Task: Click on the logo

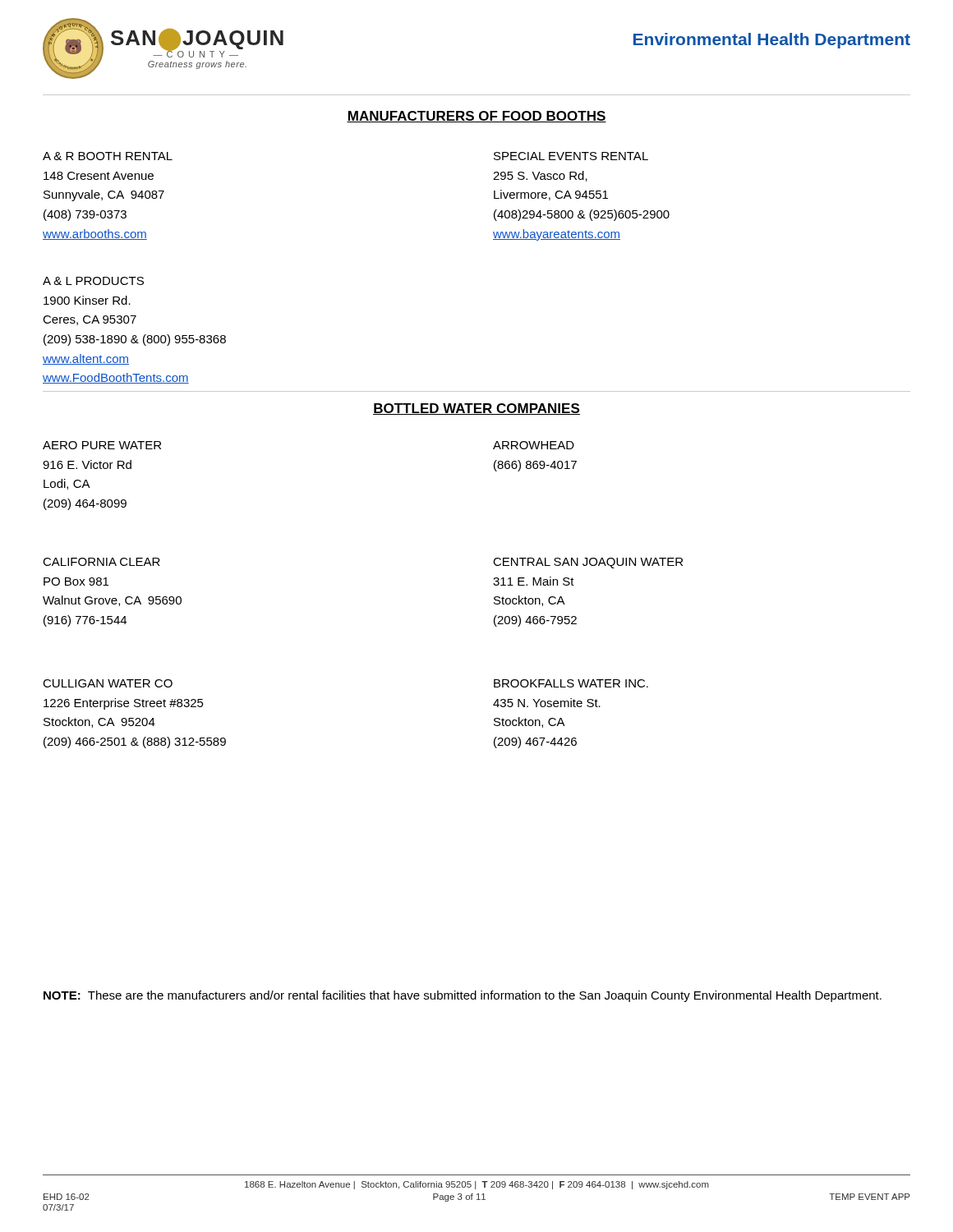Action: pyautogui.click(x=164, y=48)
